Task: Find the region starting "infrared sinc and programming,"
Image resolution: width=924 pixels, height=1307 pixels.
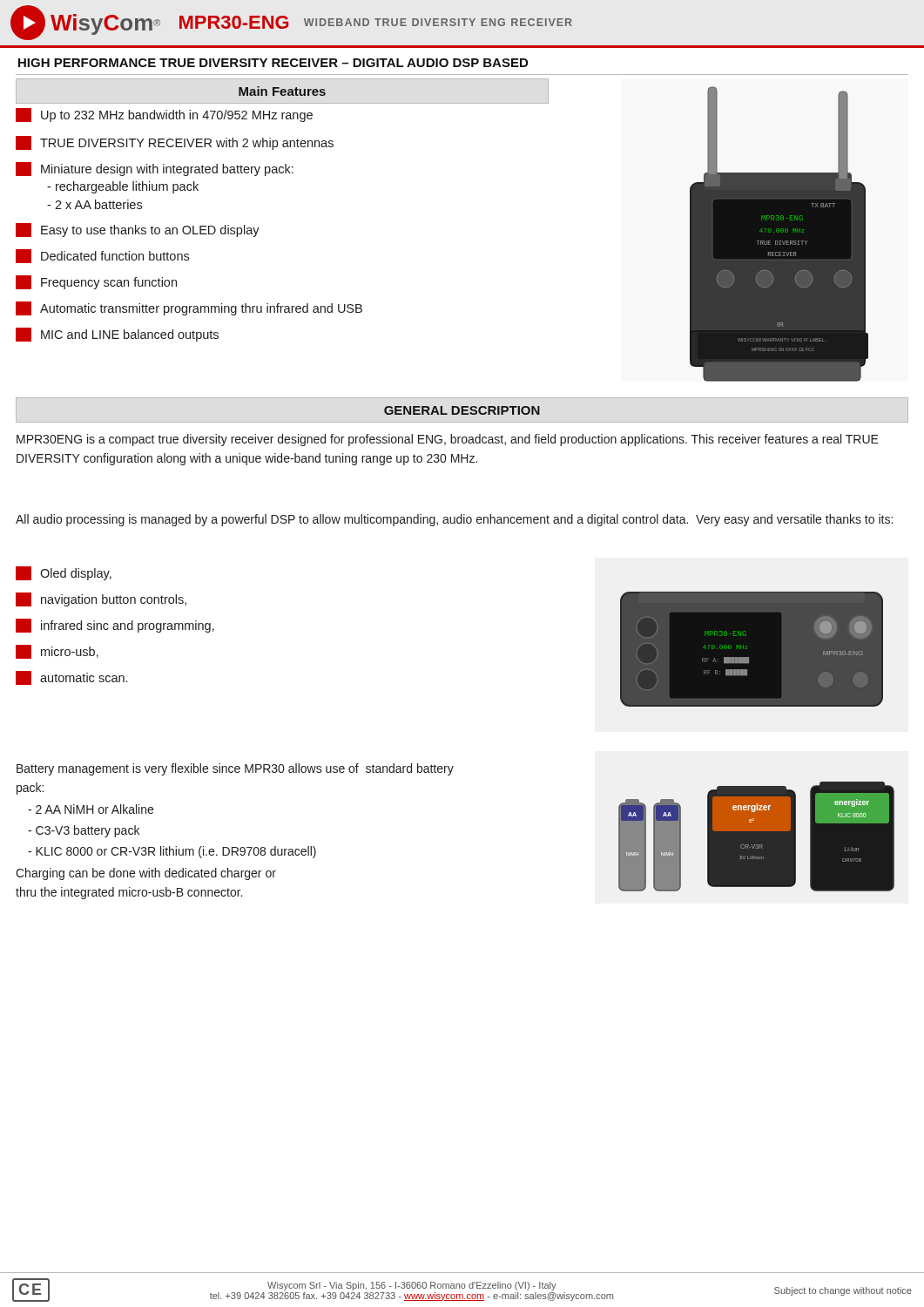Action: (115, 626)
